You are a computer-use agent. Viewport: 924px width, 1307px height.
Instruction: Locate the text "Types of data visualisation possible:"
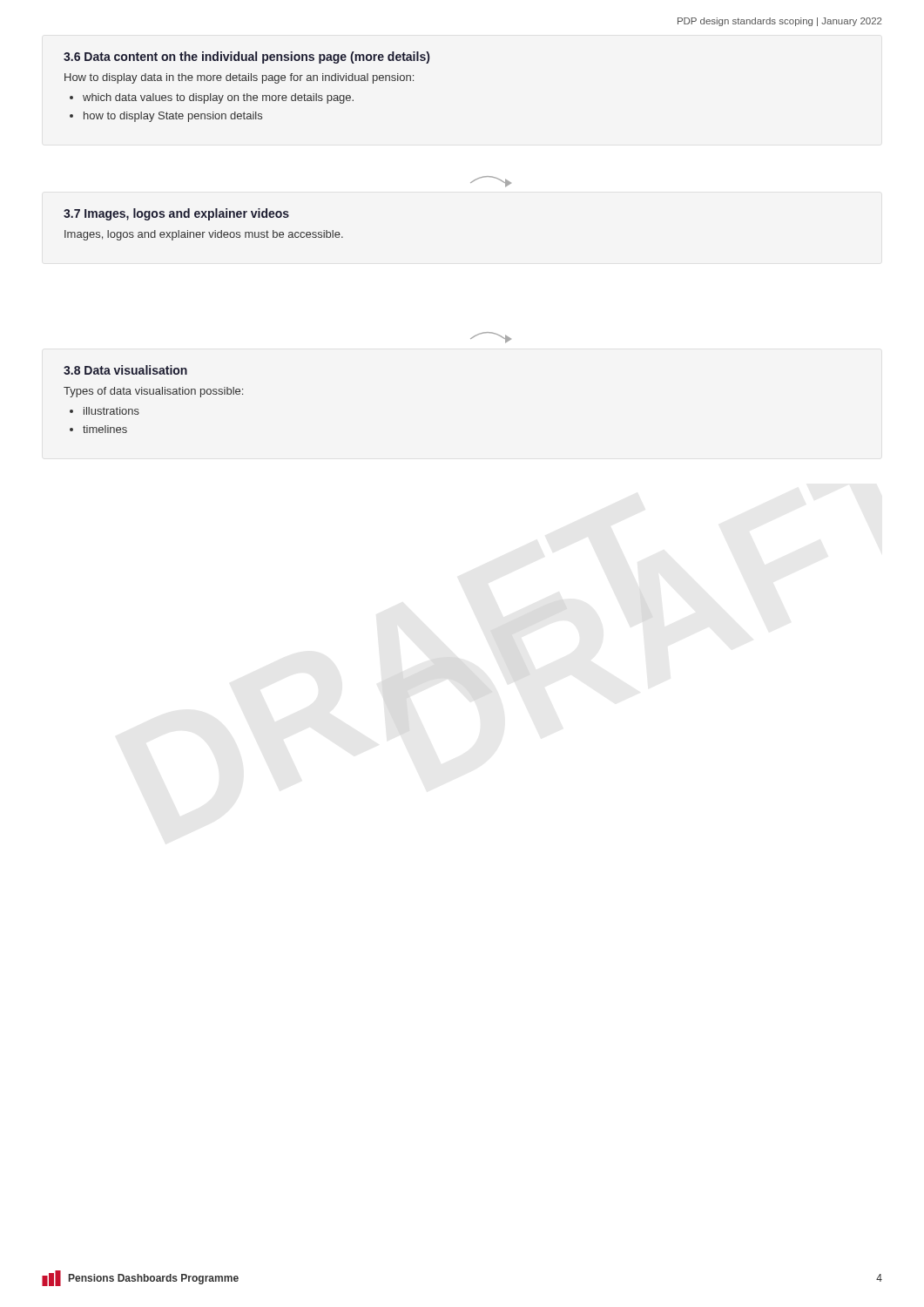pos(154,391)
